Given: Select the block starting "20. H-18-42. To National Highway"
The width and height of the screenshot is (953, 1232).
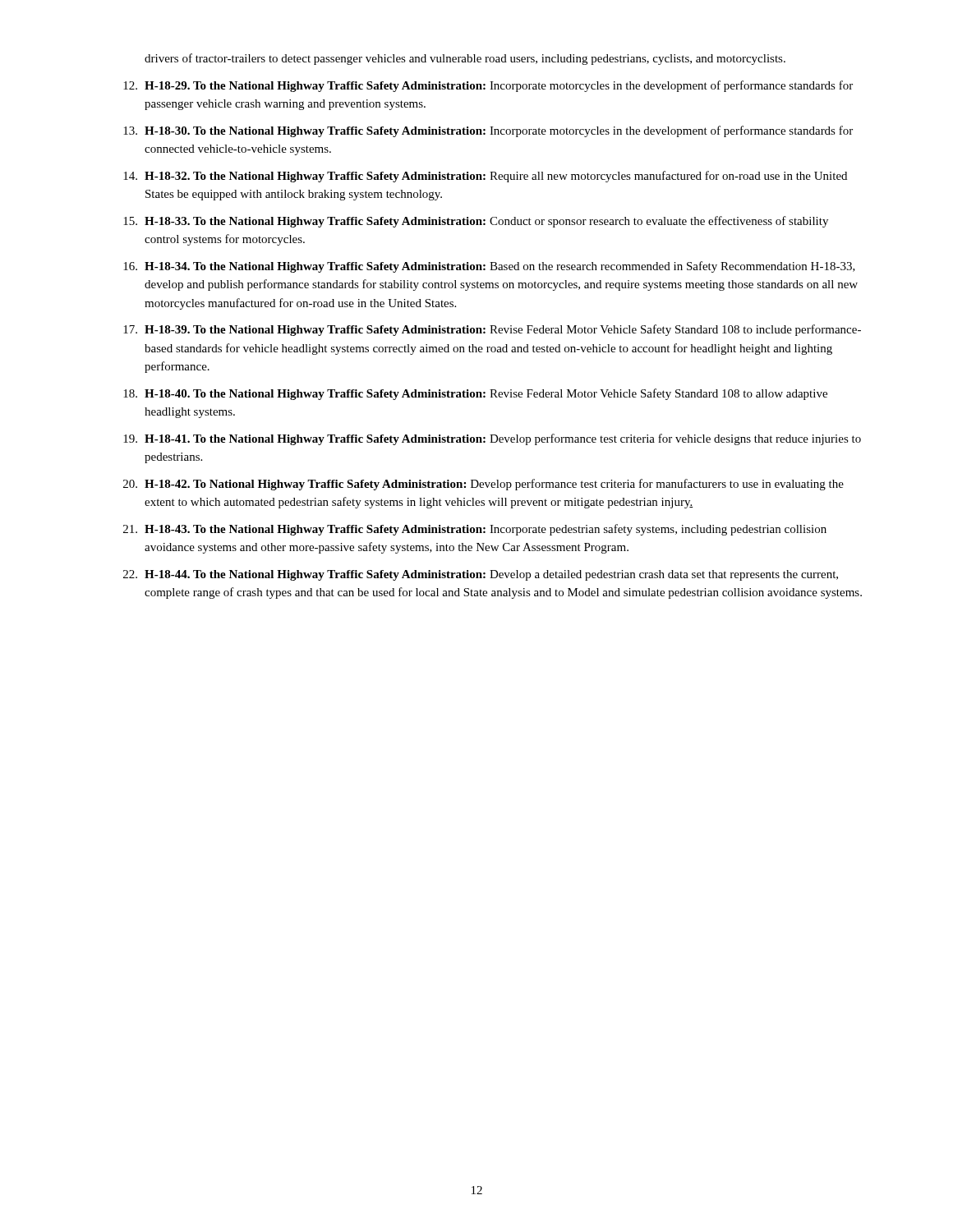Looking at the screenshot, I should click(485, 493).
